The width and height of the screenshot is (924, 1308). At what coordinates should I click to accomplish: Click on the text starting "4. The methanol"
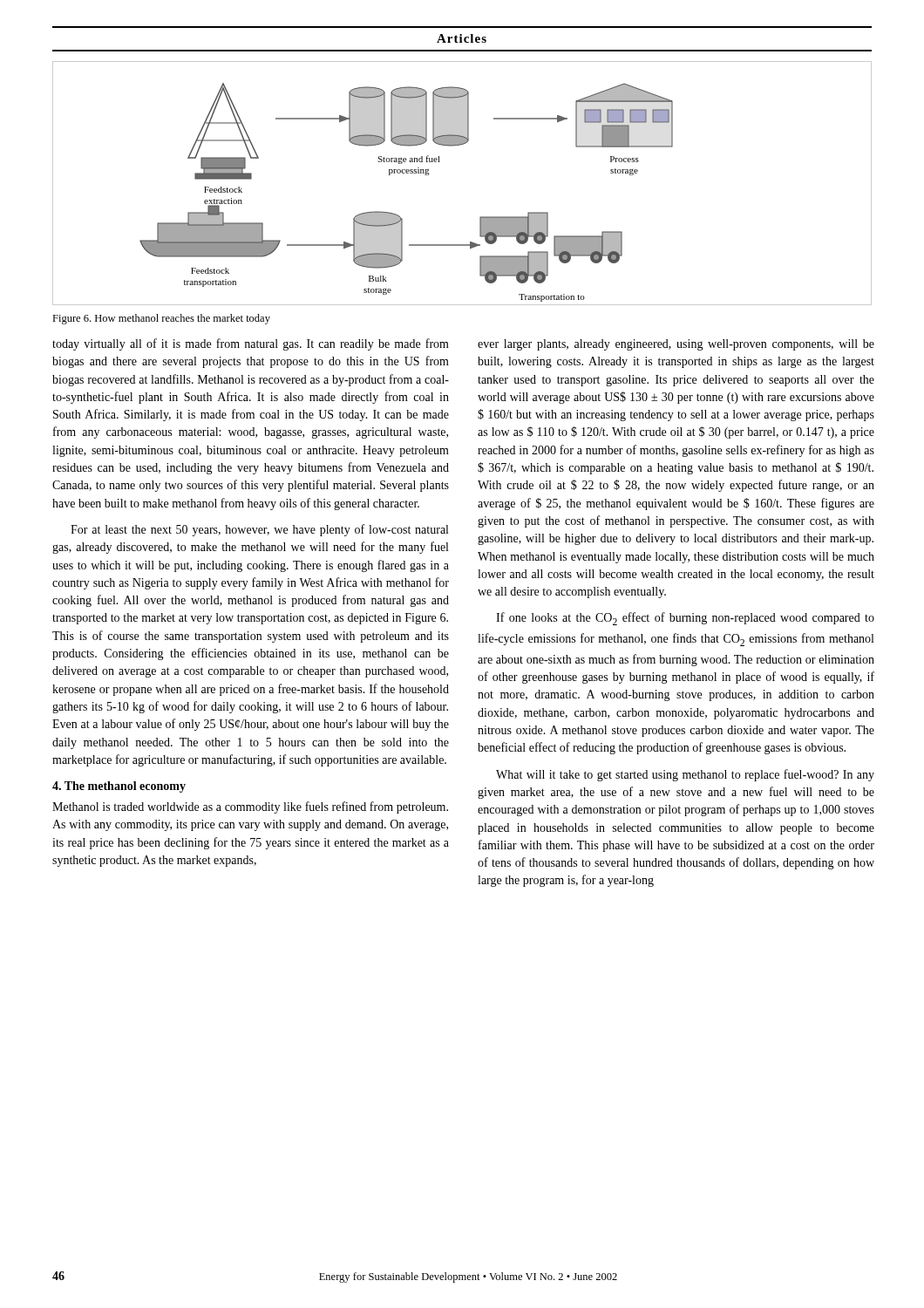(119, 786)
